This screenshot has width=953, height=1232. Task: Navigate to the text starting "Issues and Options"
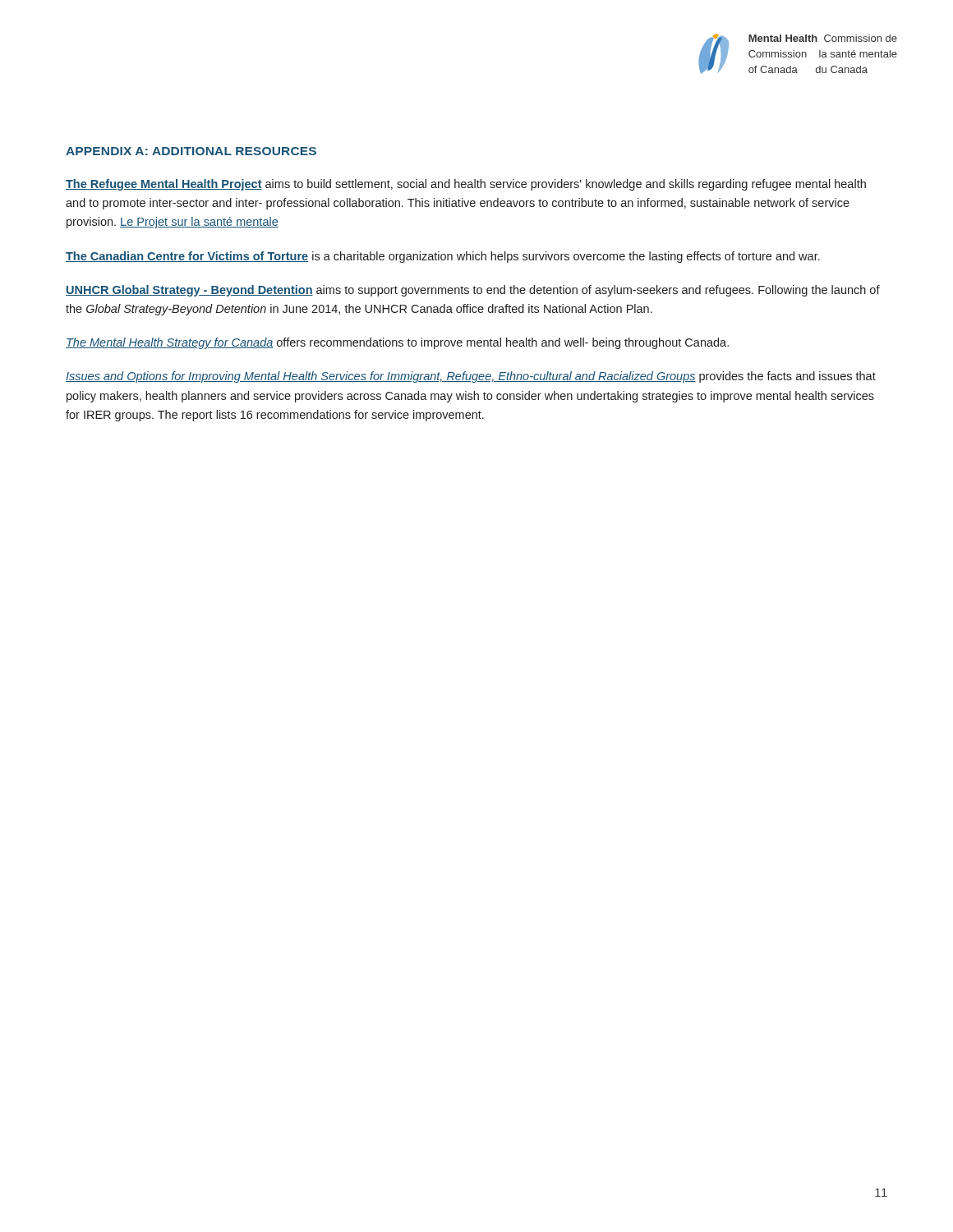point(471,395)
